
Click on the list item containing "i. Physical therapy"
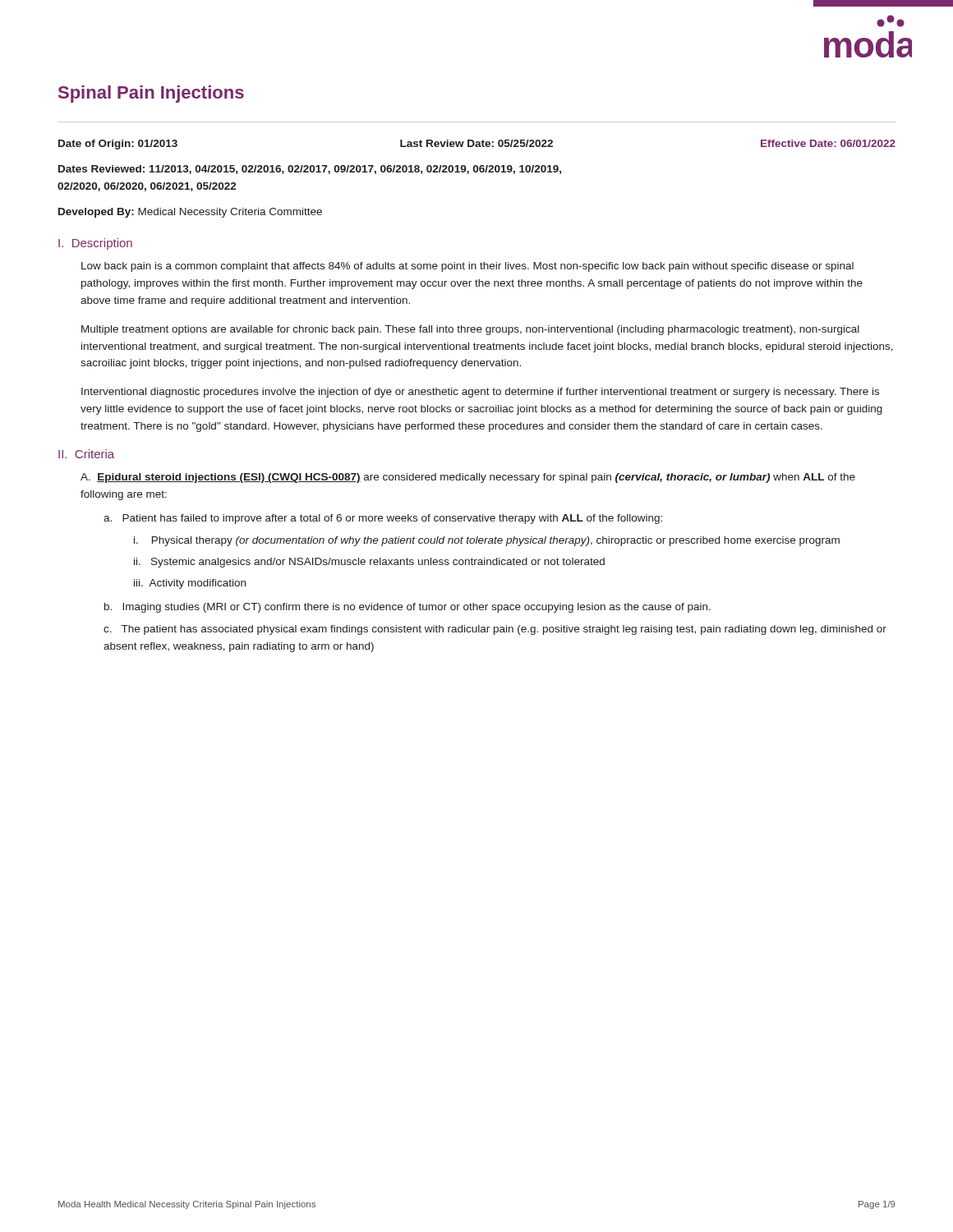pyautogui.click(x=487, y=540)
